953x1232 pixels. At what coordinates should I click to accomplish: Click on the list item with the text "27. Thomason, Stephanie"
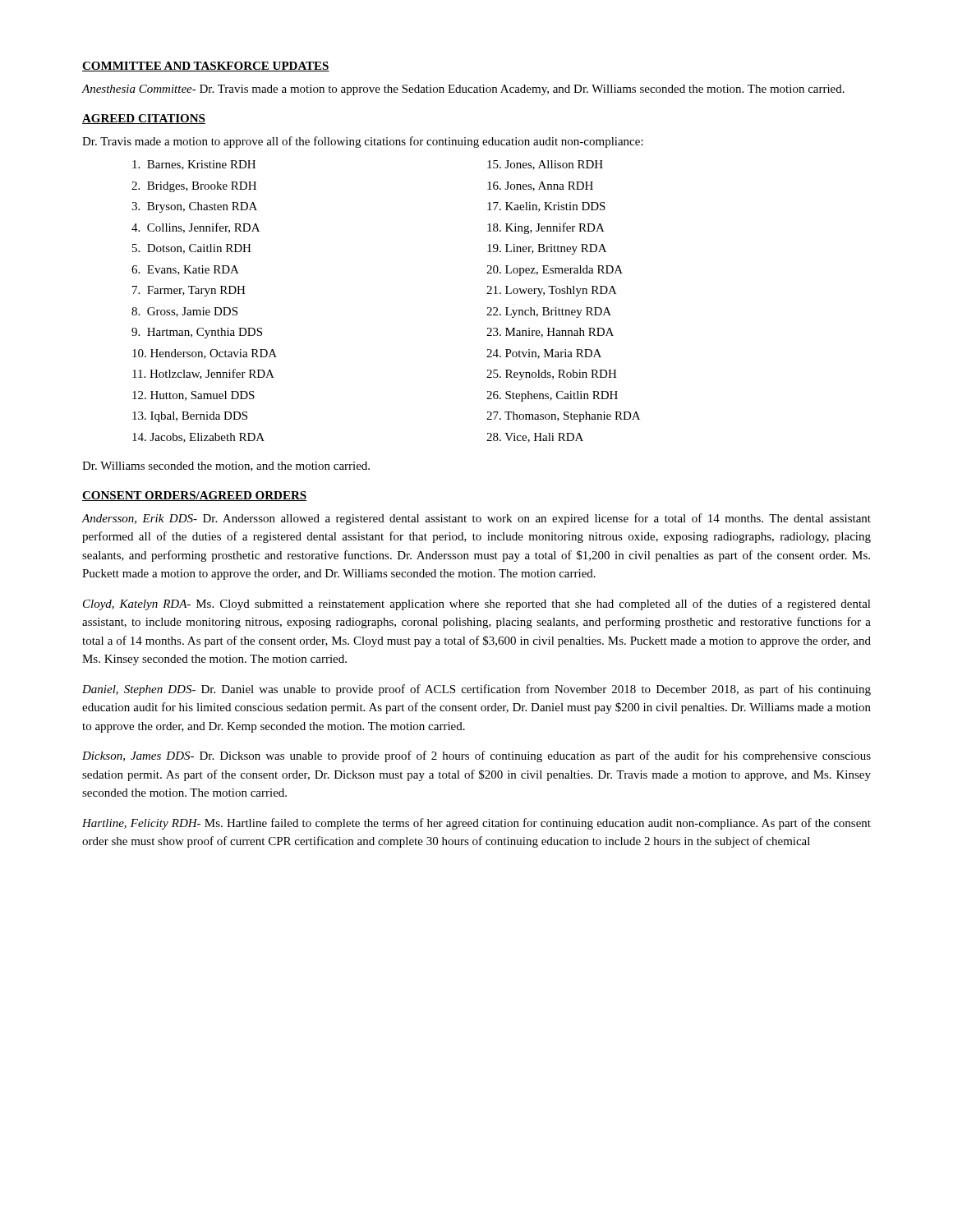click(563, 416)
